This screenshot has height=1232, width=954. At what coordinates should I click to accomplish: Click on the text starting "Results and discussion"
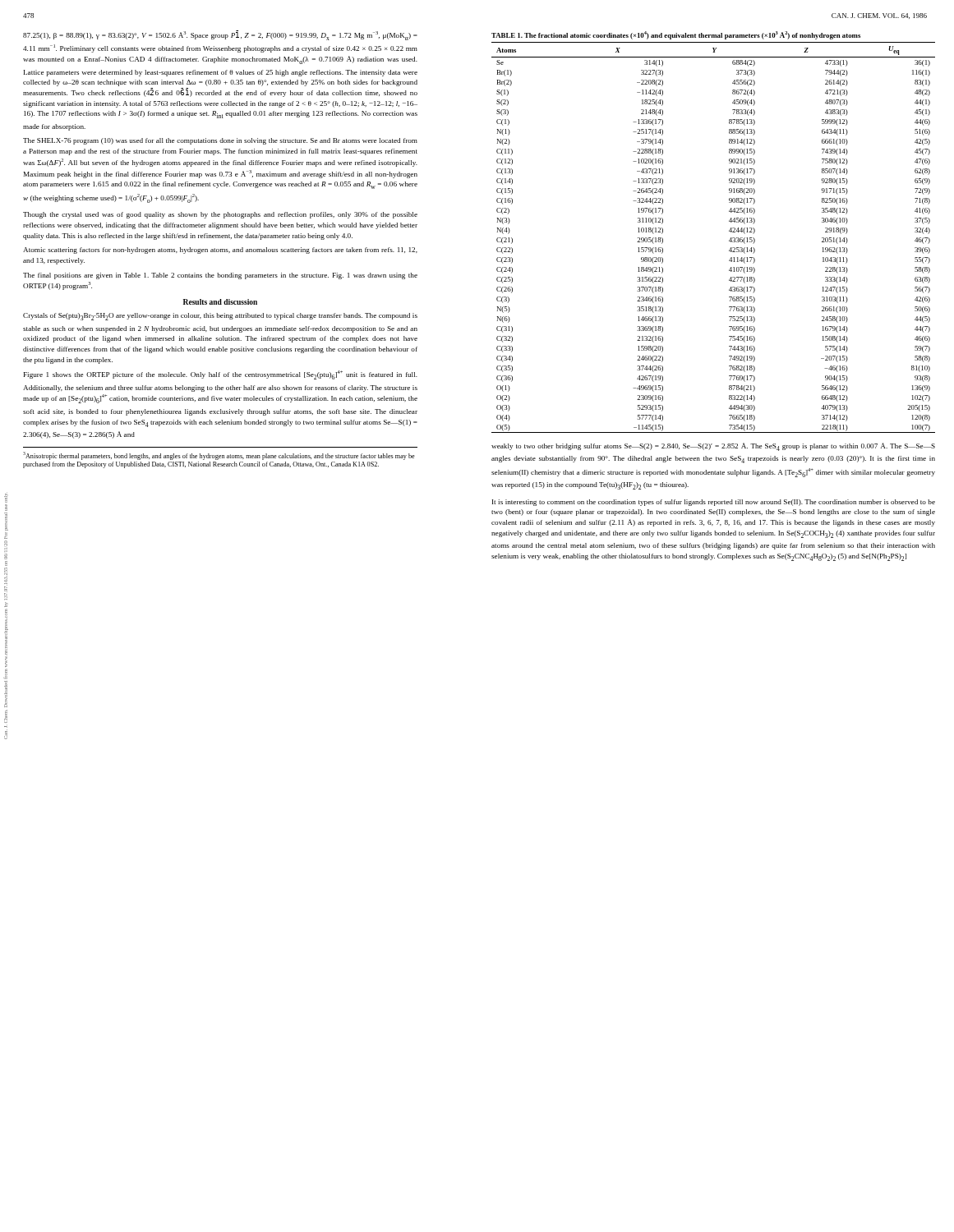click(x=220, y=302)
